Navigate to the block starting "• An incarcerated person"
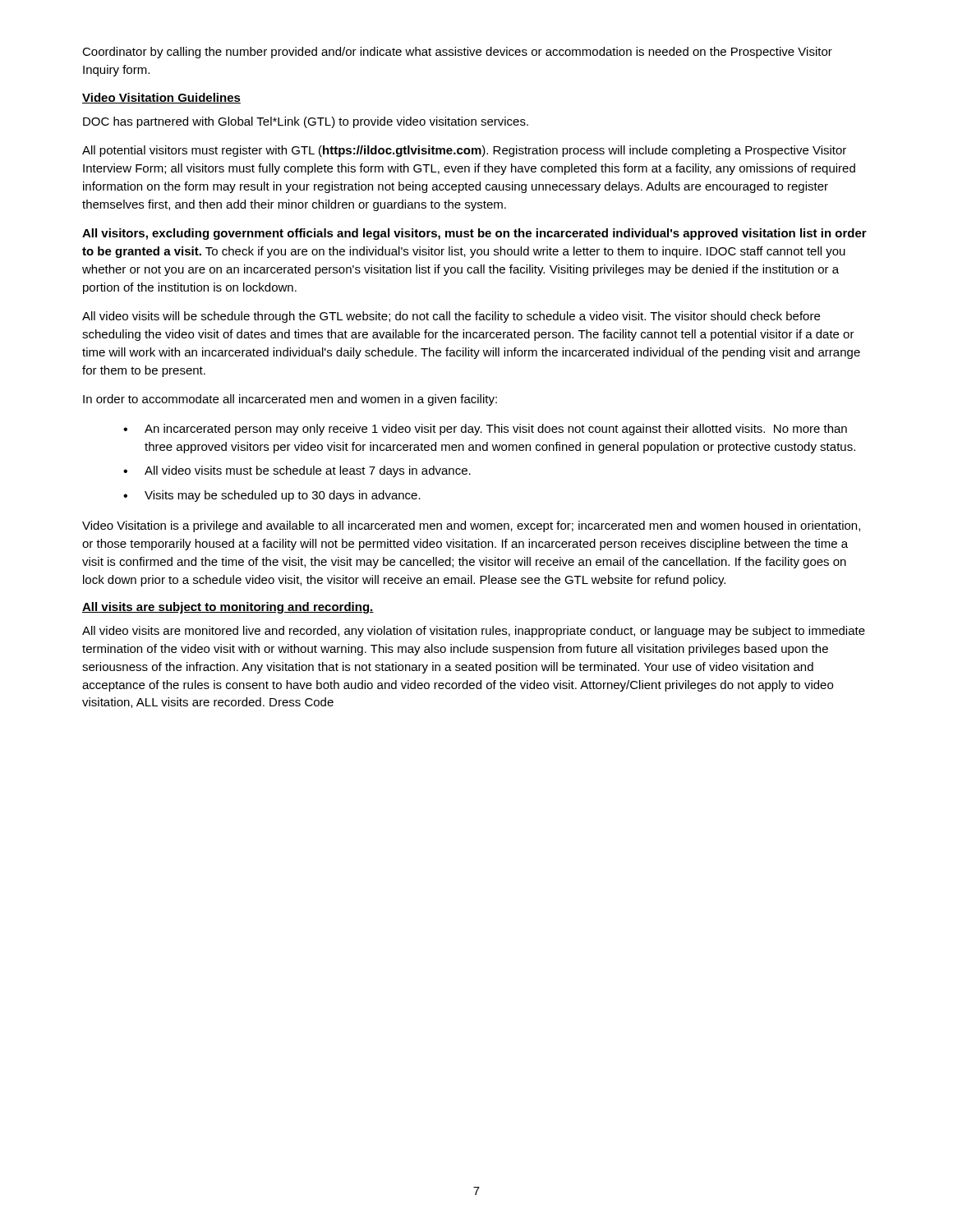The image size is (953, 1232). (497, 438)
